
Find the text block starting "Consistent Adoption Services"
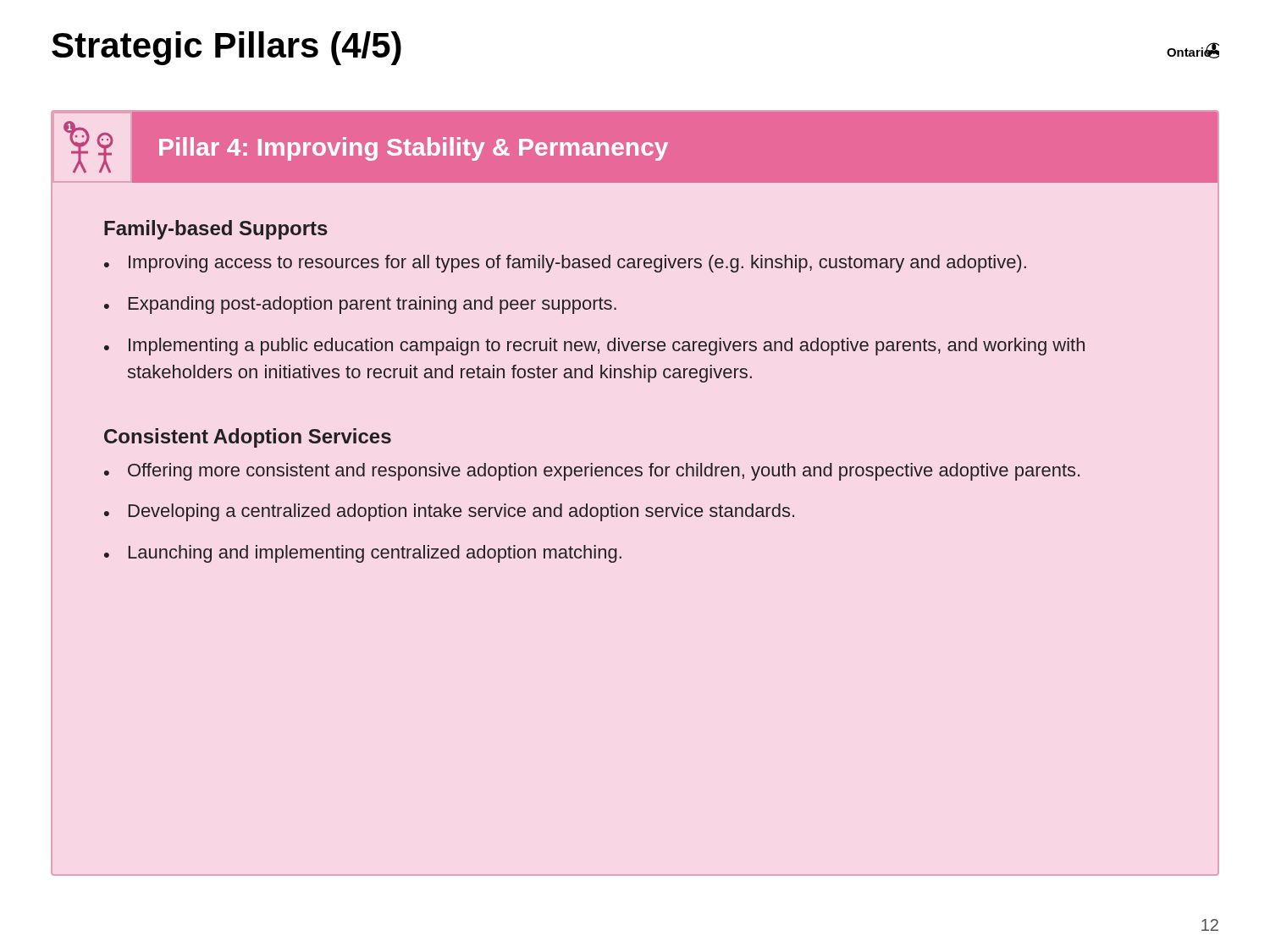(x=247, y=436)
